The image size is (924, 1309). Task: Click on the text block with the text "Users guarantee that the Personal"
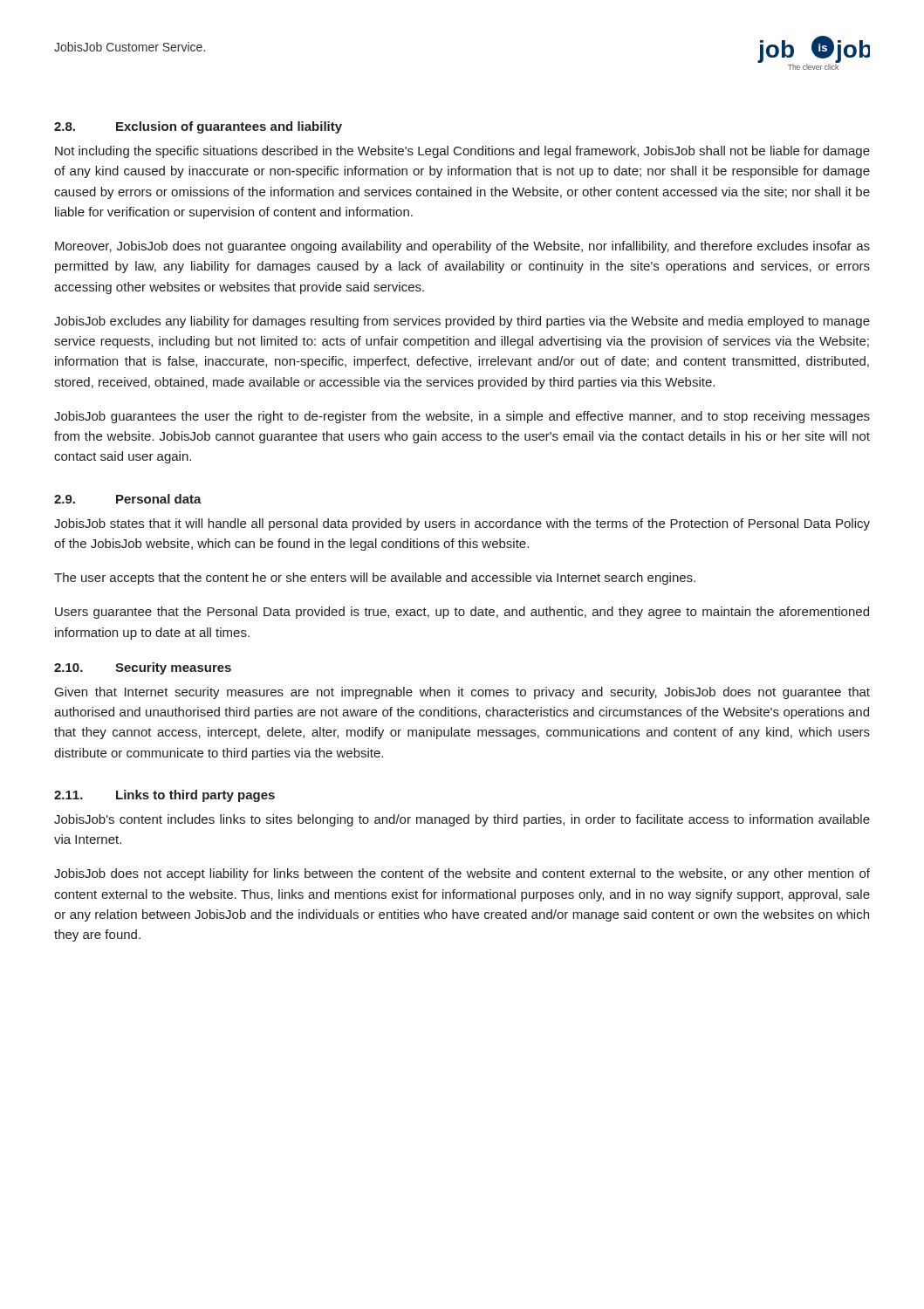point(462,622)
